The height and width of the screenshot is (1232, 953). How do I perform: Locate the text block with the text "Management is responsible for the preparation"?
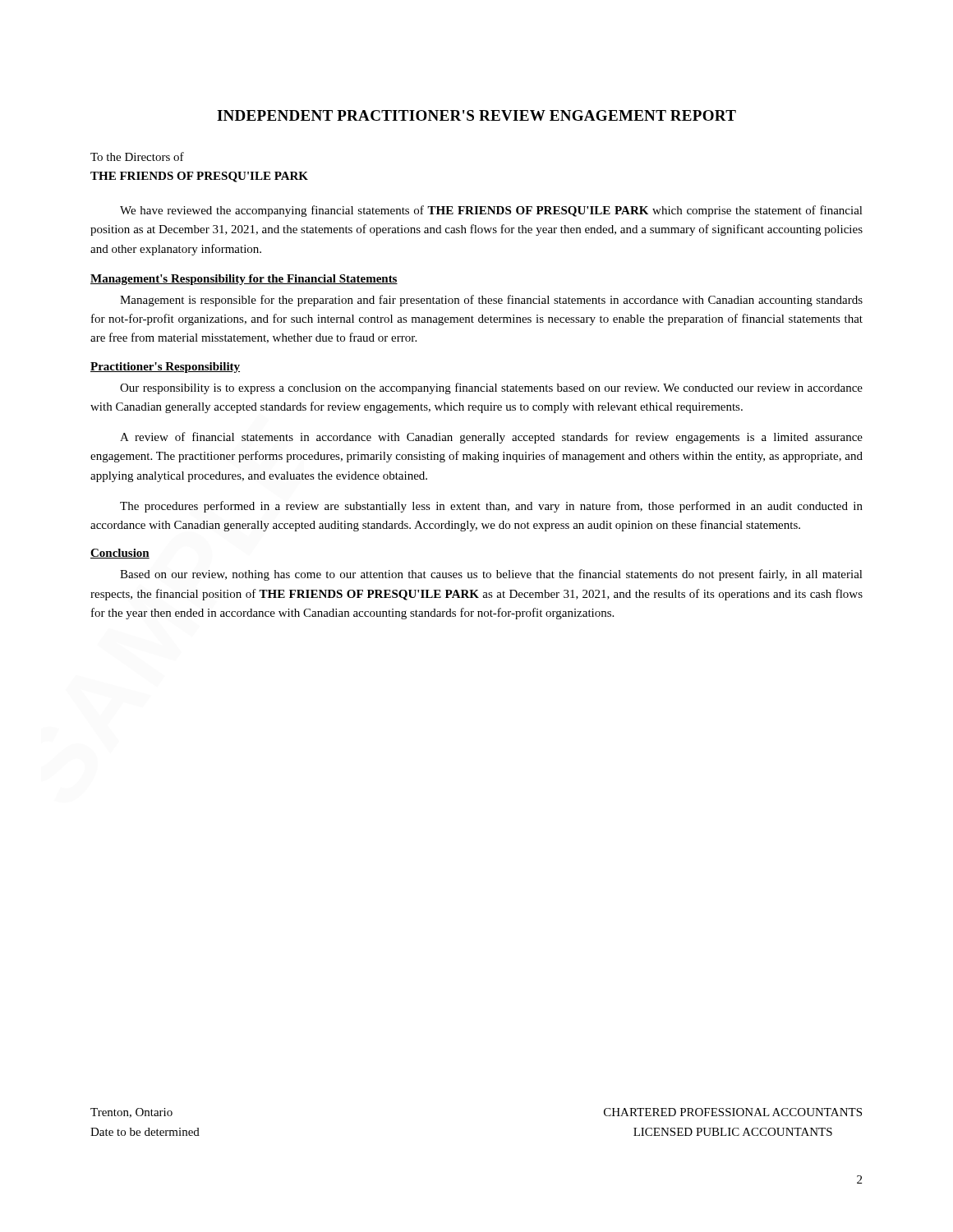[x=476, y=319]
